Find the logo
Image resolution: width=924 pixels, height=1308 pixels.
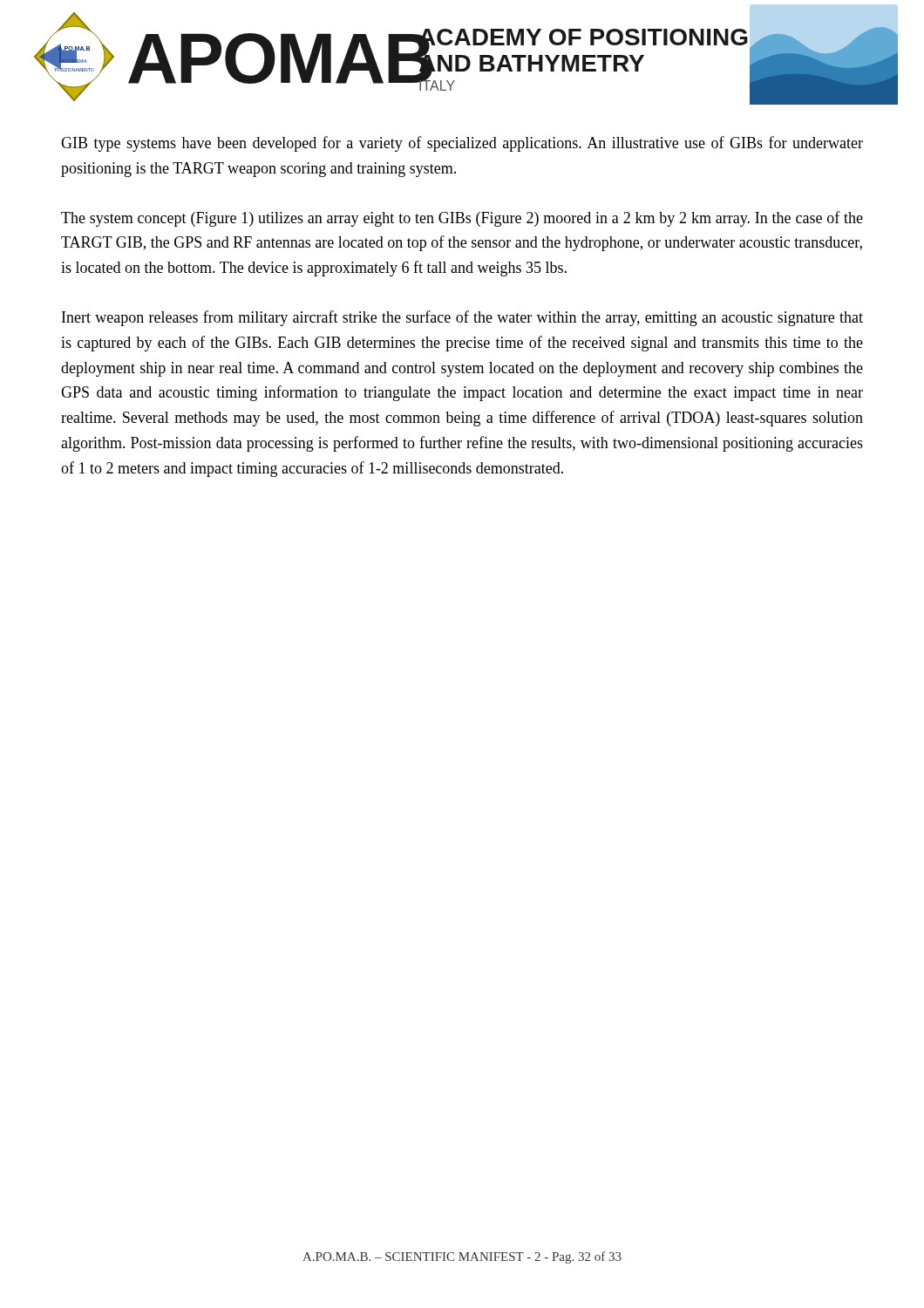[462, 57]
